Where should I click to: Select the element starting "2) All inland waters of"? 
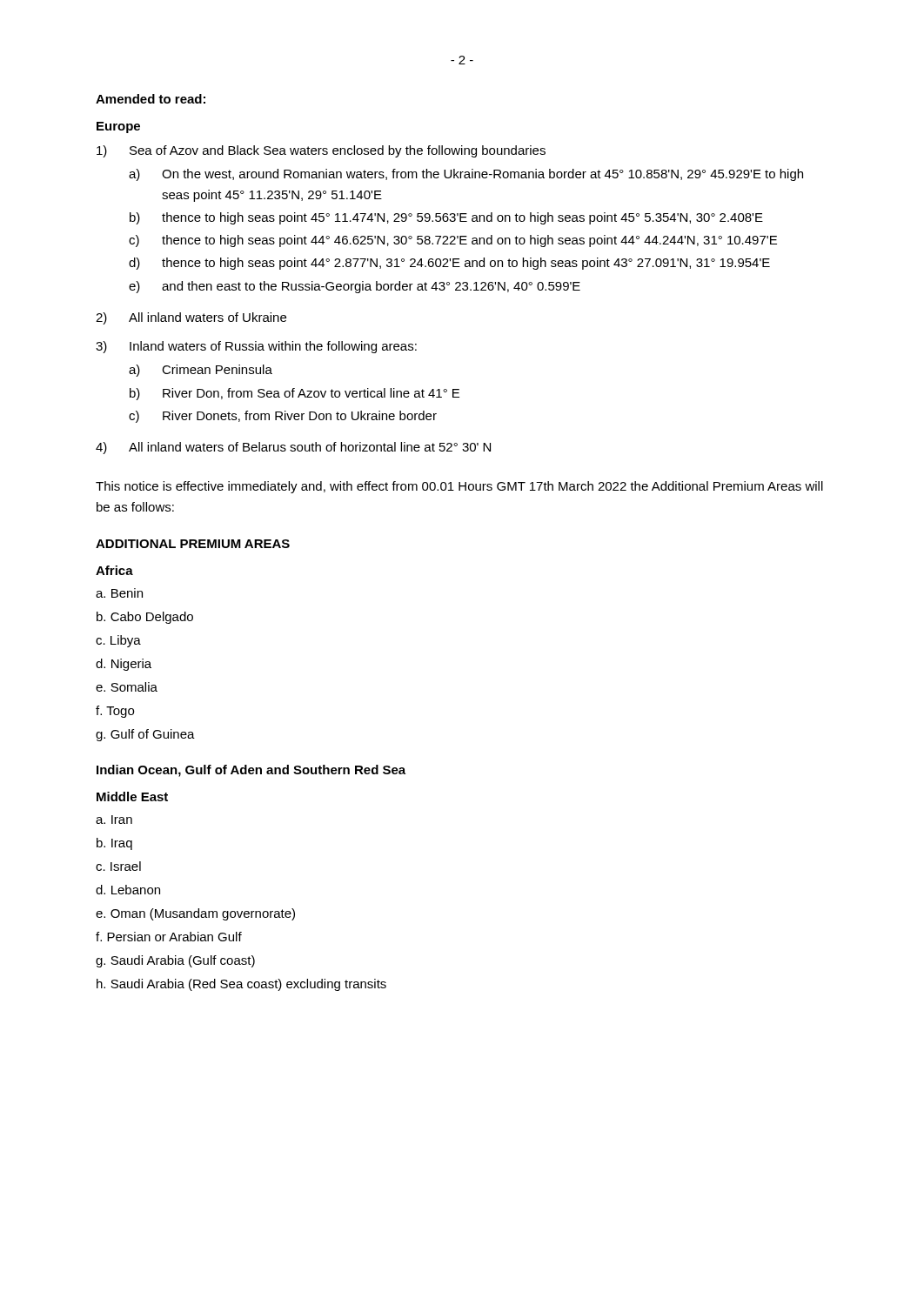tap(191, 318)
